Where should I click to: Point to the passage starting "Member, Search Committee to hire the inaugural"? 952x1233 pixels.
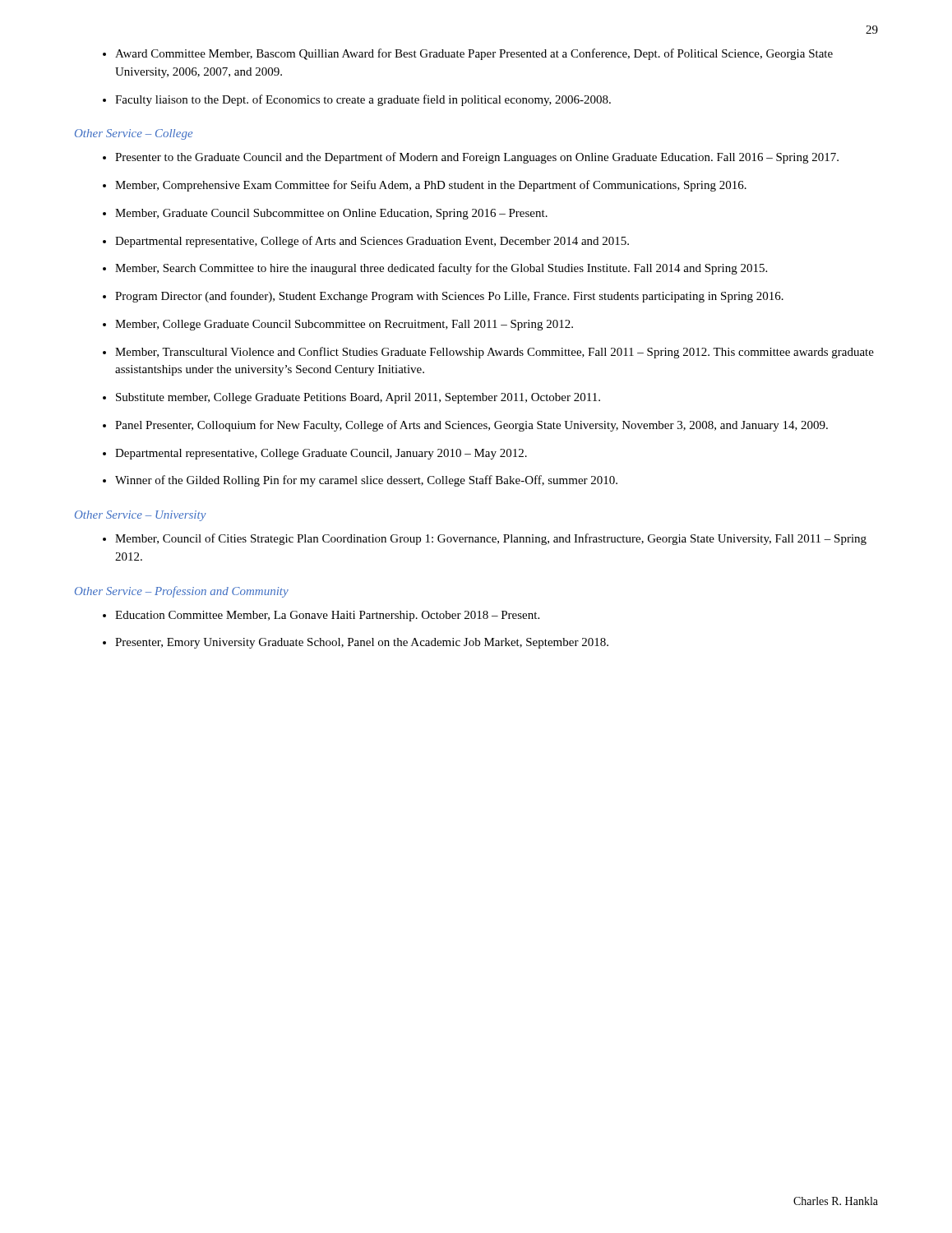442,268
